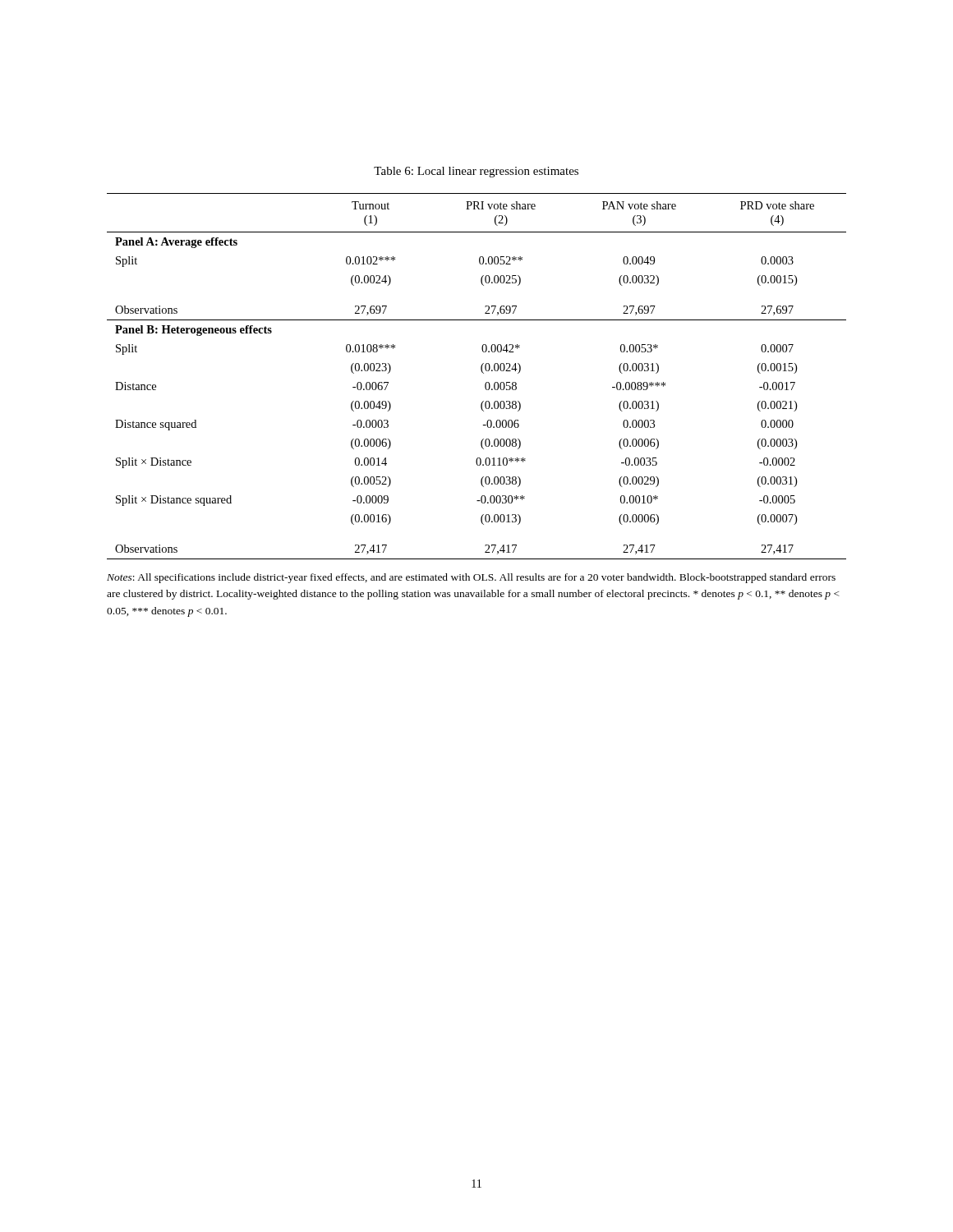Click a footnote
The height and width of the screenshot is (1232, 953).
473,594
